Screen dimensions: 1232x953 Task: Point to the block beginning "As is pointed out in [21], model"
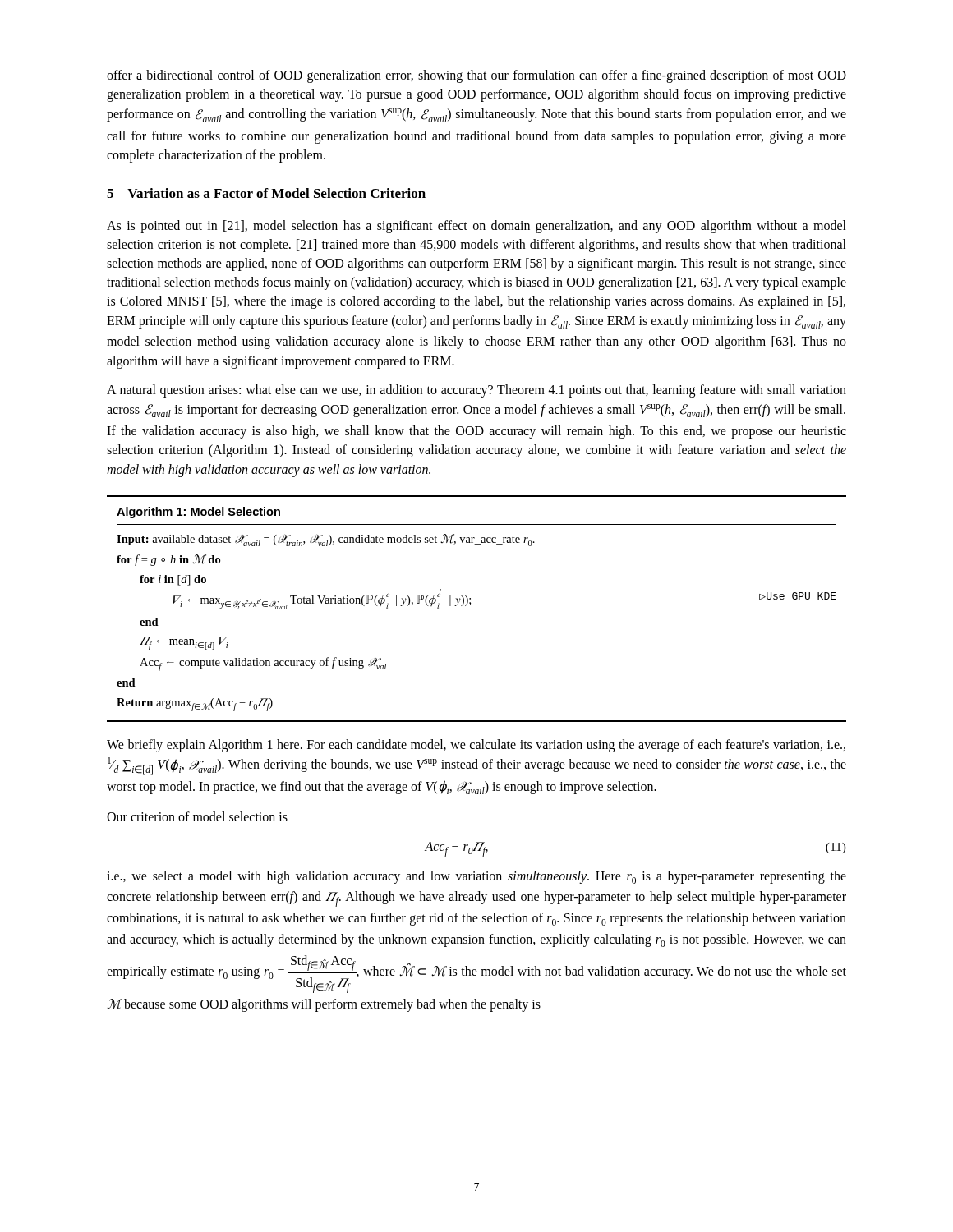476,293
